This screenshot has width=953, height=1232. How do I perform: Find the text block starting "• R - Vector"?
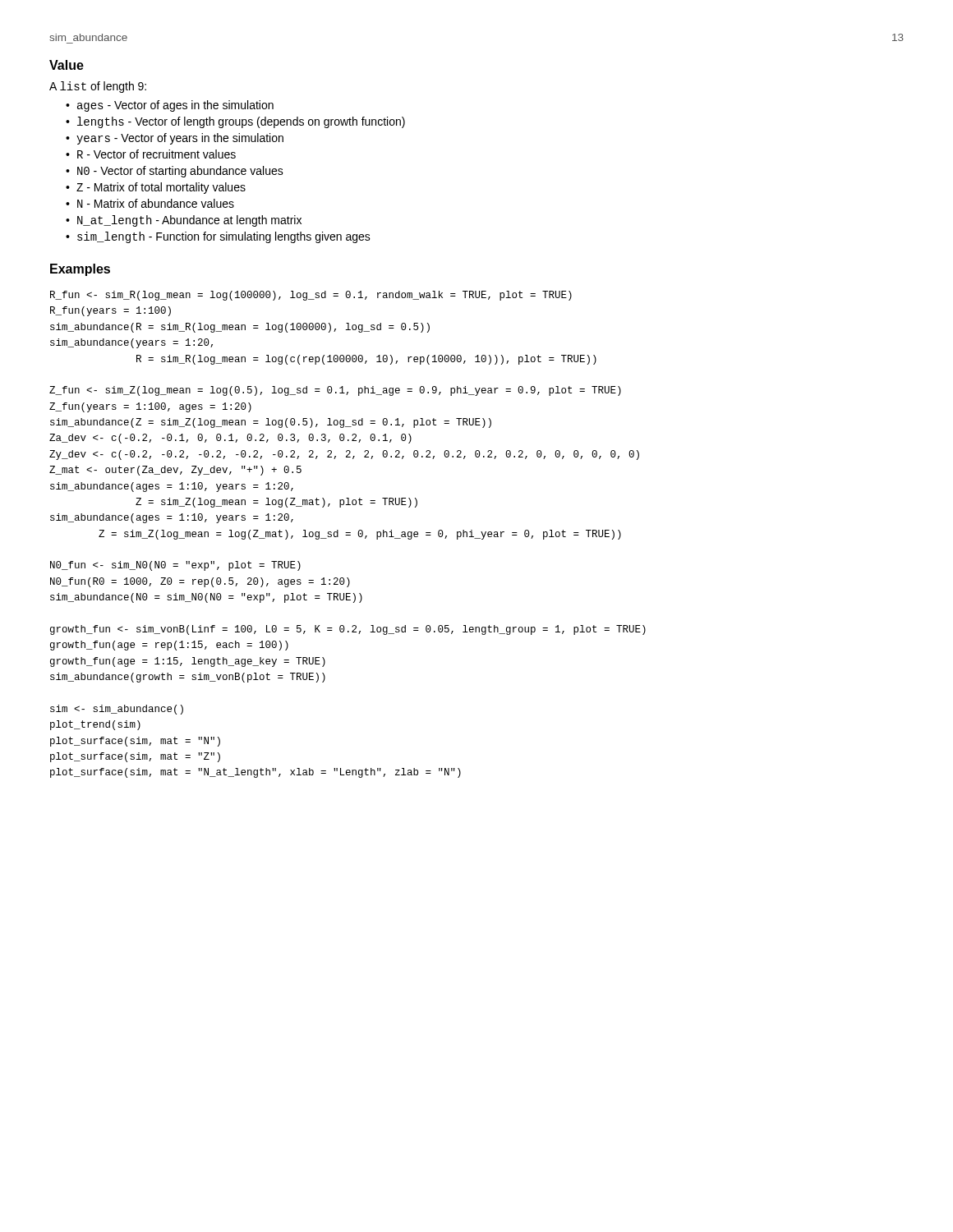(x=151, y=155)
